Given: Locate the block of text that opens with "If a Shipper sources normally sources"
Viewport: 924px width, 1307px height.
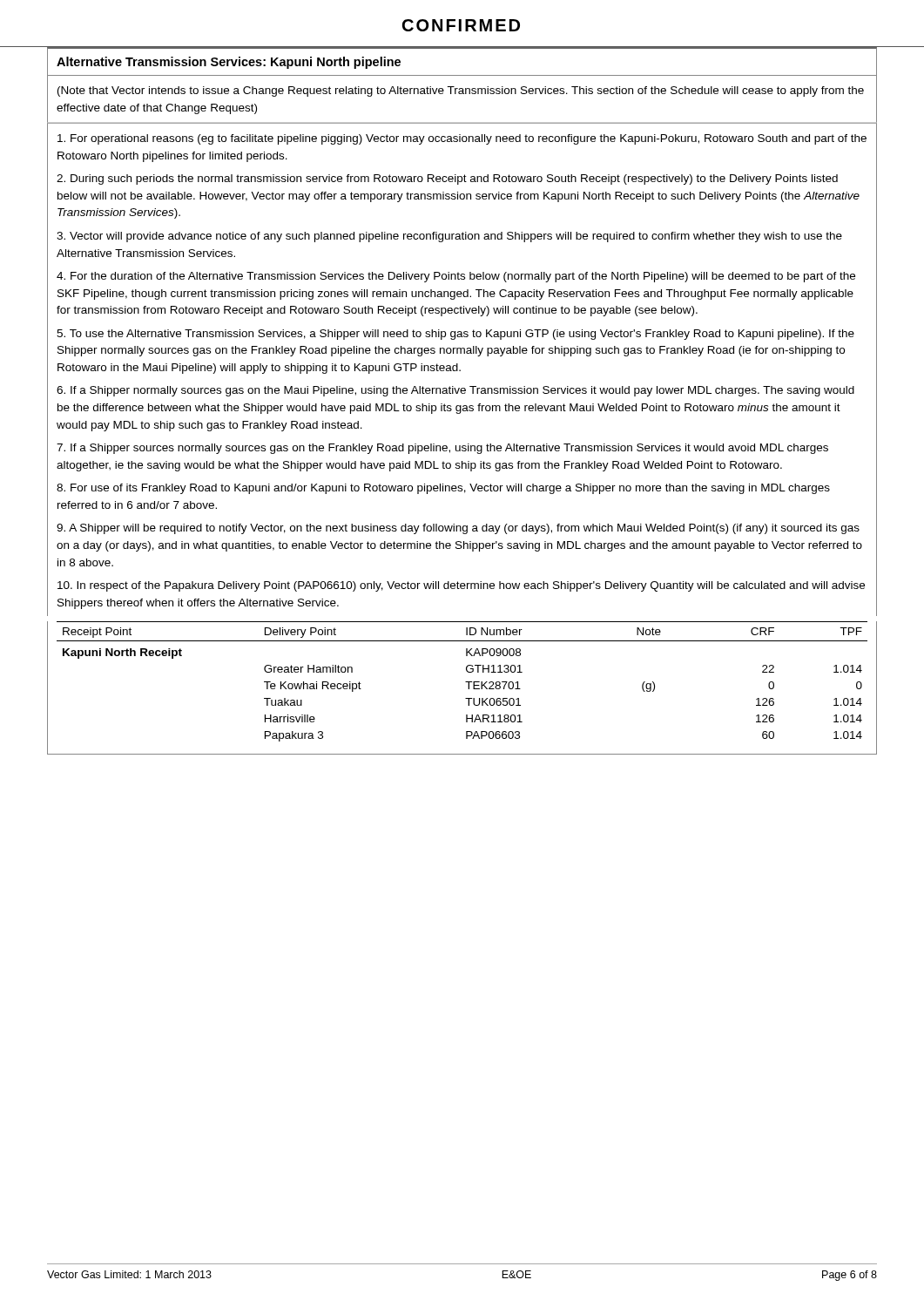Looking at the screenshot, I should coord(443,456).
